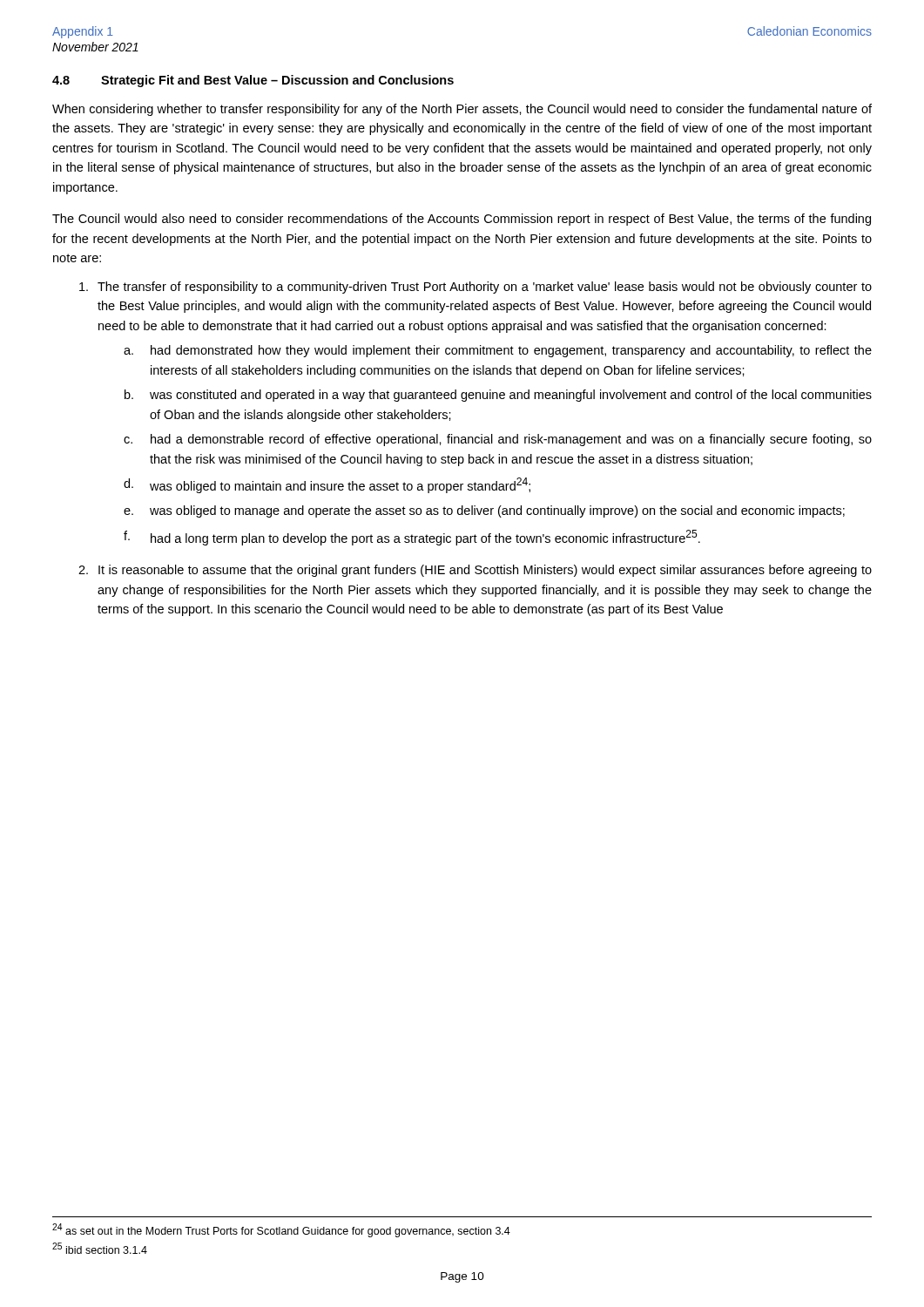Click on the footnote that says "24 as set out in the Modern"
This screenshot has width=924, height=1307.
281,1240
